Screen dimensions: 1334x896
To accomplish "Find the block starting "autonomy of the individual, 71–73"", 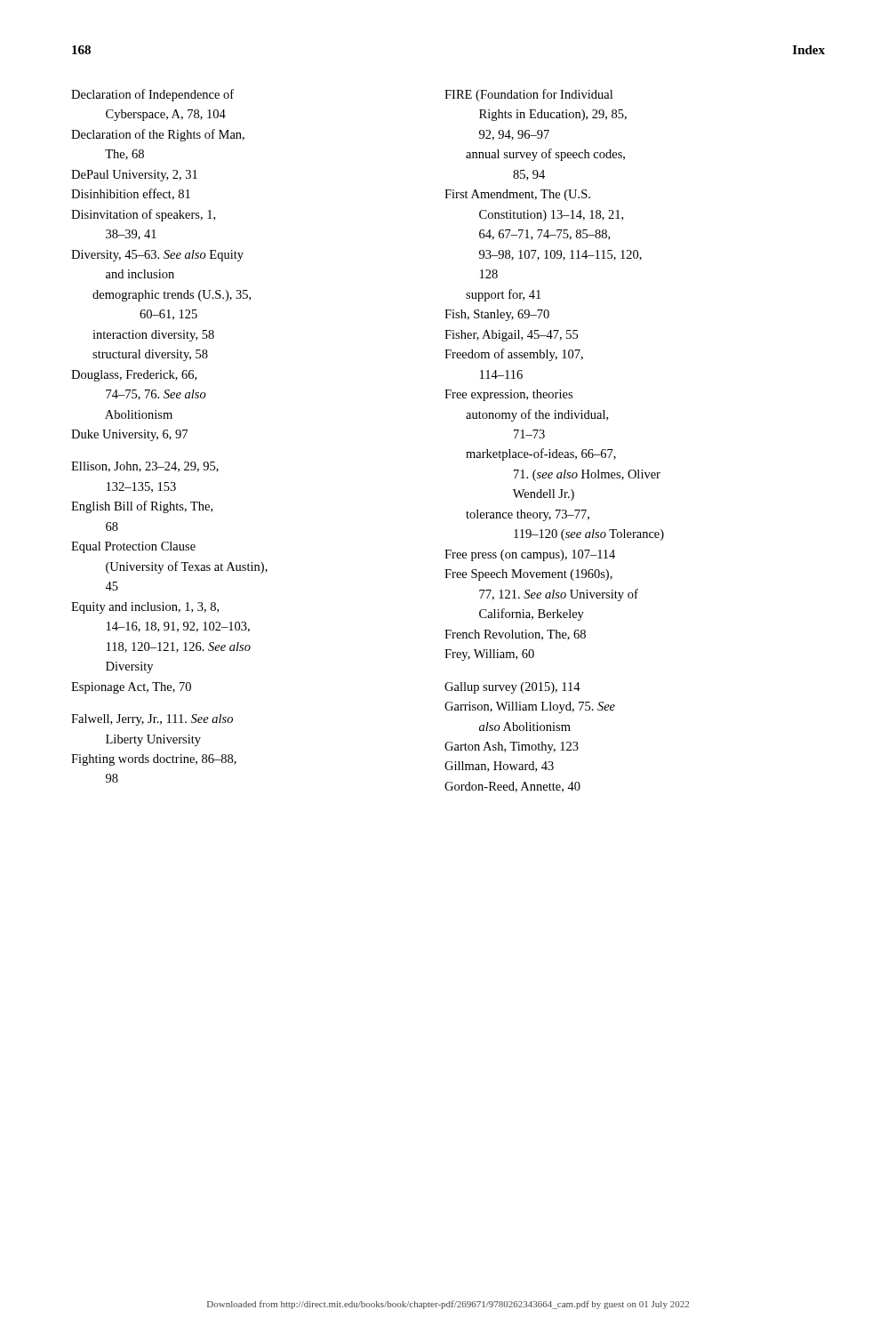I will pyautogui.click(x=537, y=424).
